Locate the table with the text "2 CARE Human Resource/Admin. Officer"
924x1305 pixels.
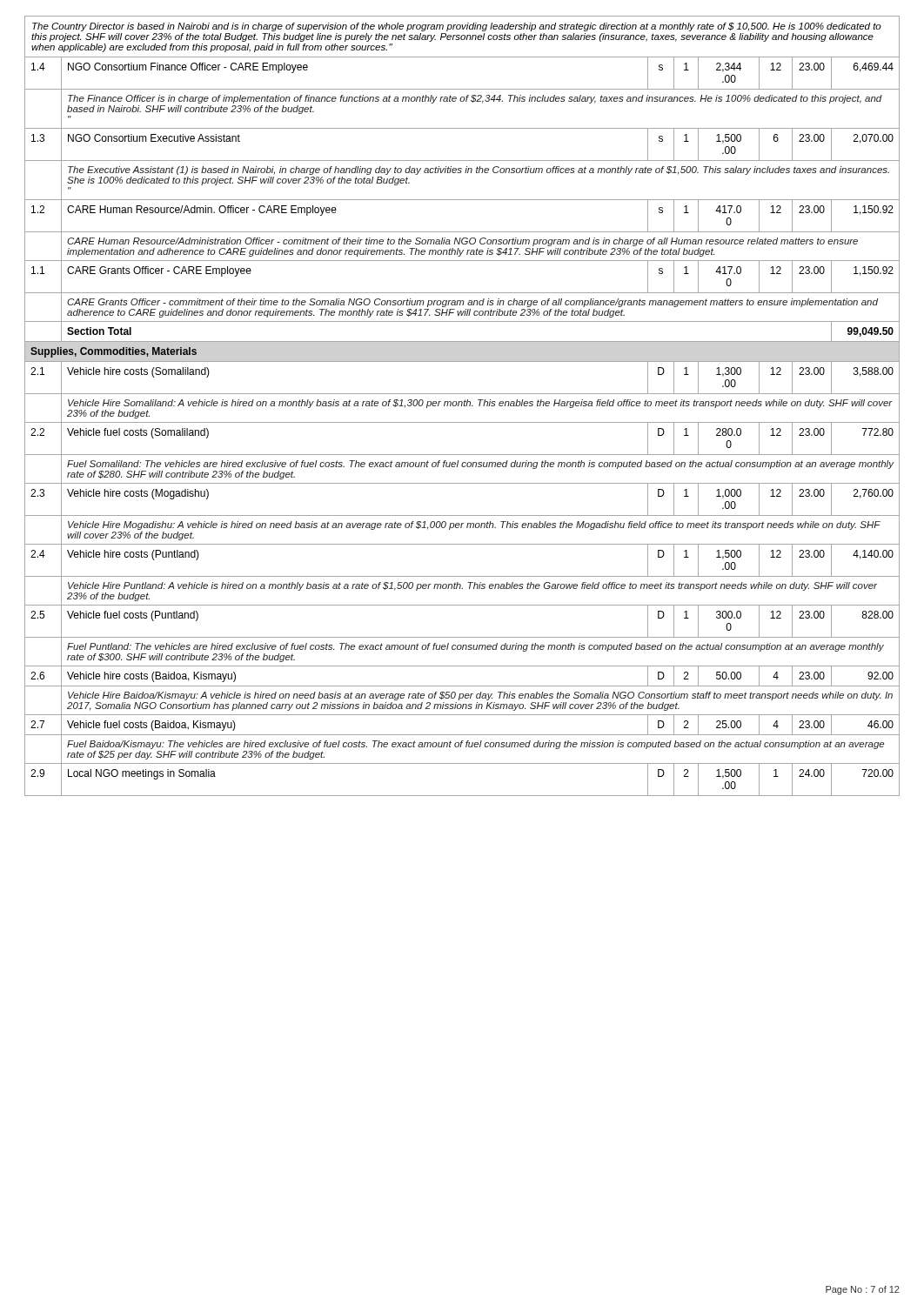[x=462, y=216]
